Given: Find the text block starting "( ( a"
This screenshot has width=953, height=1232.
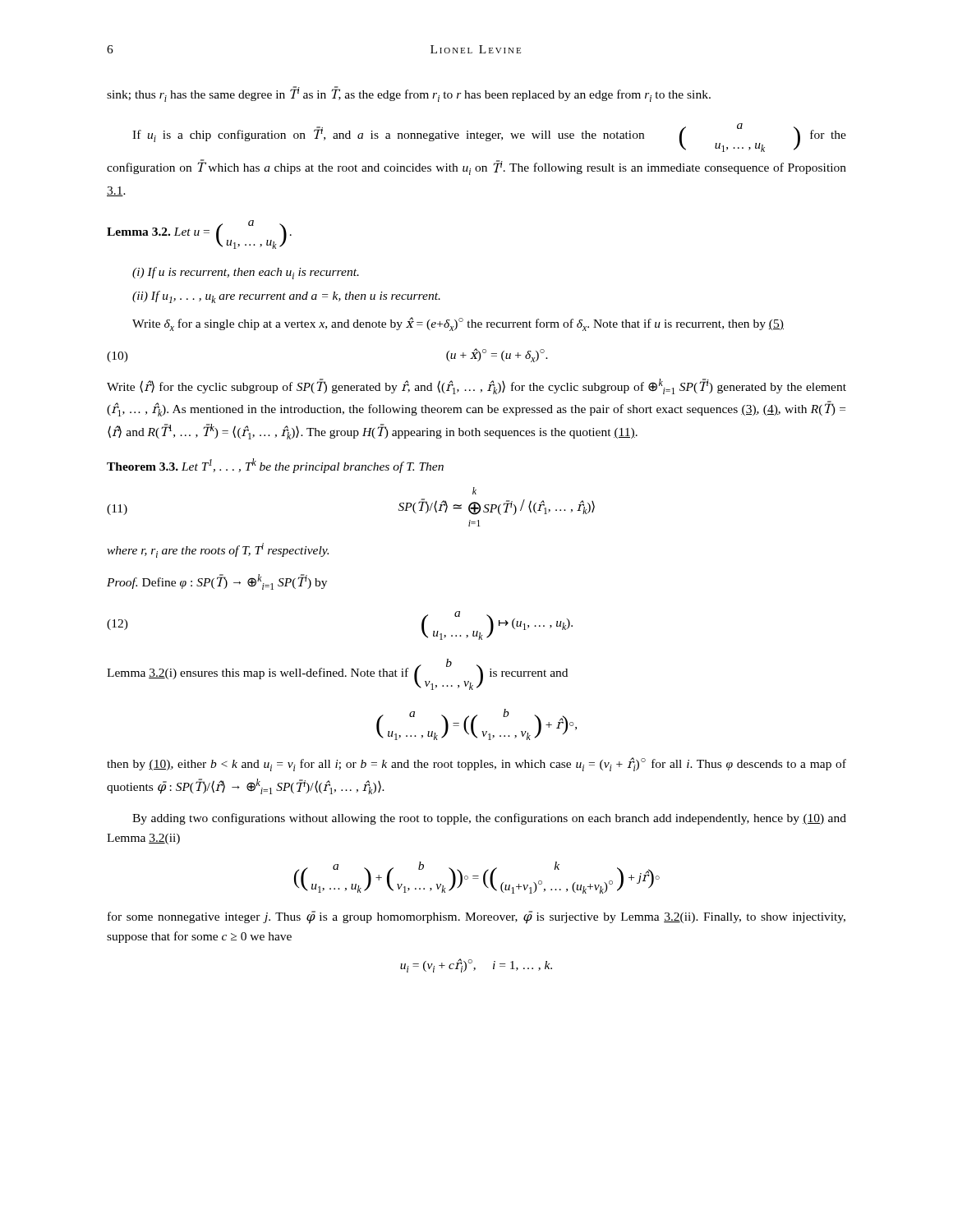Looking at the screenshot, I should (x=476, y=877).
